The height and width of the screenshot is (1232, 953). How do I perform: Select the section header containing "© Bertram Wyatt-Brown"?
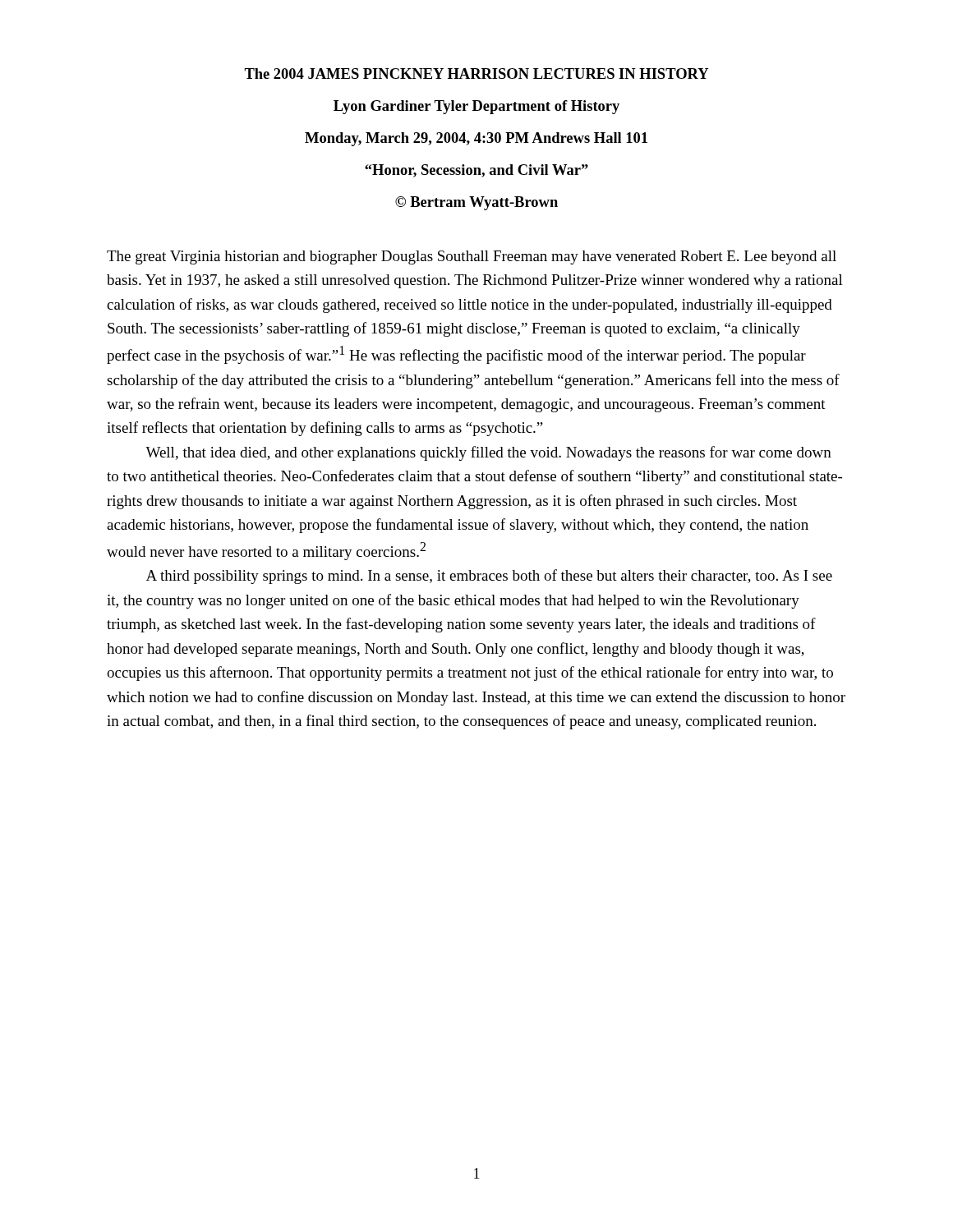(476, 202)
